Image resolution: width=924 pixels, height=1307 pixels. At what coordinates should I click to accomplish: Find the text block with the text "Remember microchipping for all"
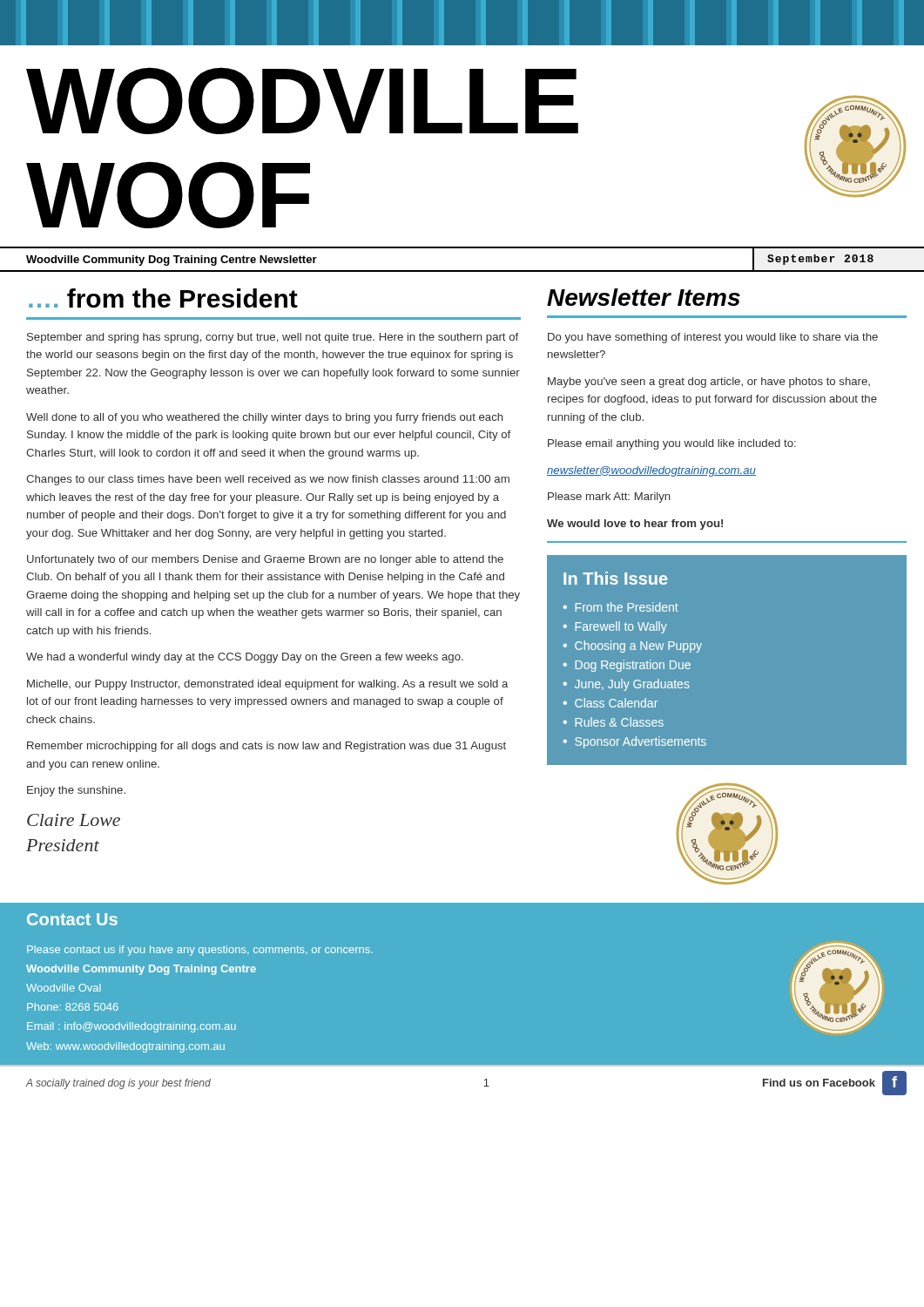tap(266, 754)
